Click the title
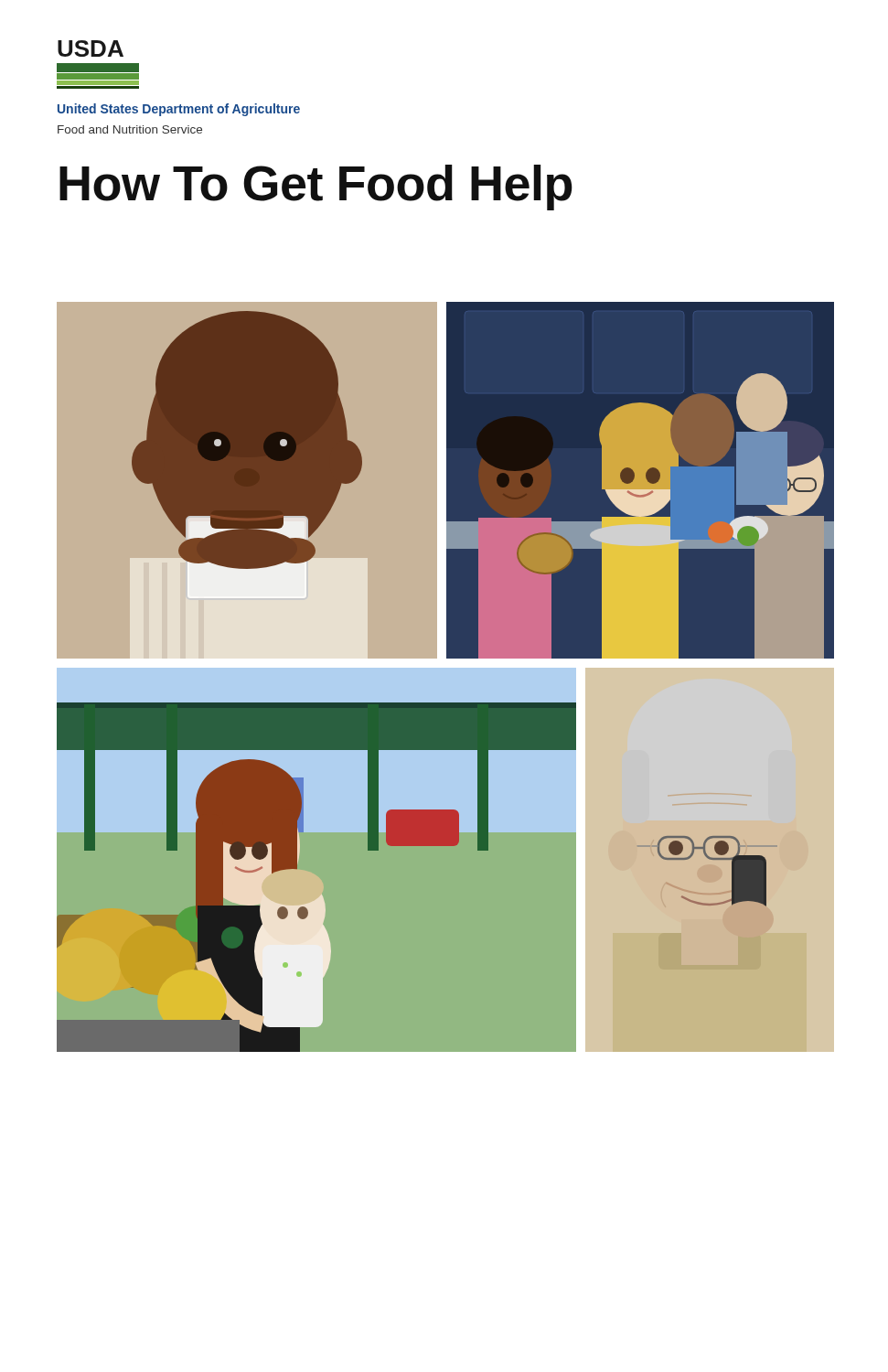Viewport: 888px width, 1372px height. click(x=315, y=183)
